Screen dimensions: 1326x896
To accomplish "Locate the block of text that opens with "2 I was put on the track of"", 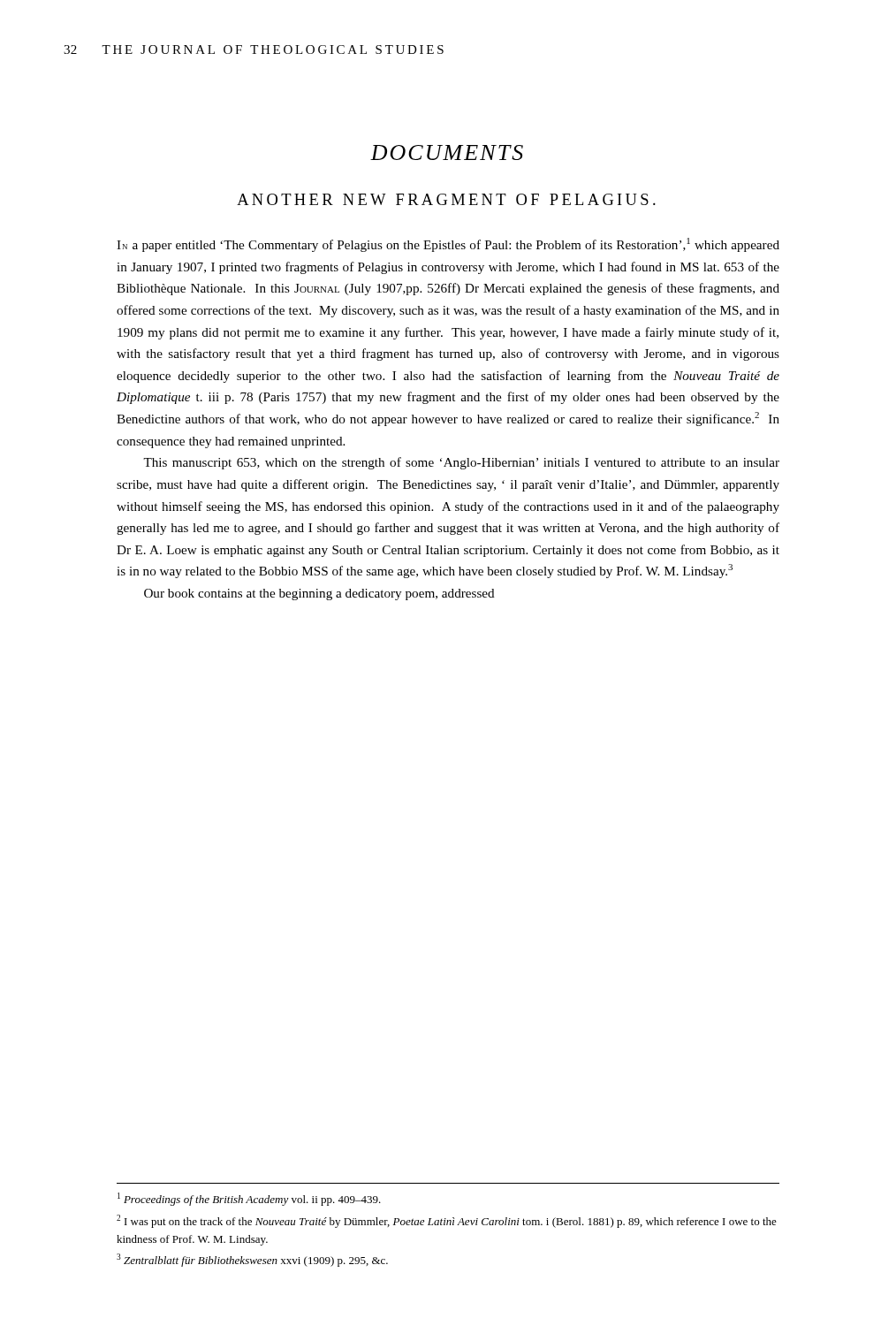I will 447,1229.
